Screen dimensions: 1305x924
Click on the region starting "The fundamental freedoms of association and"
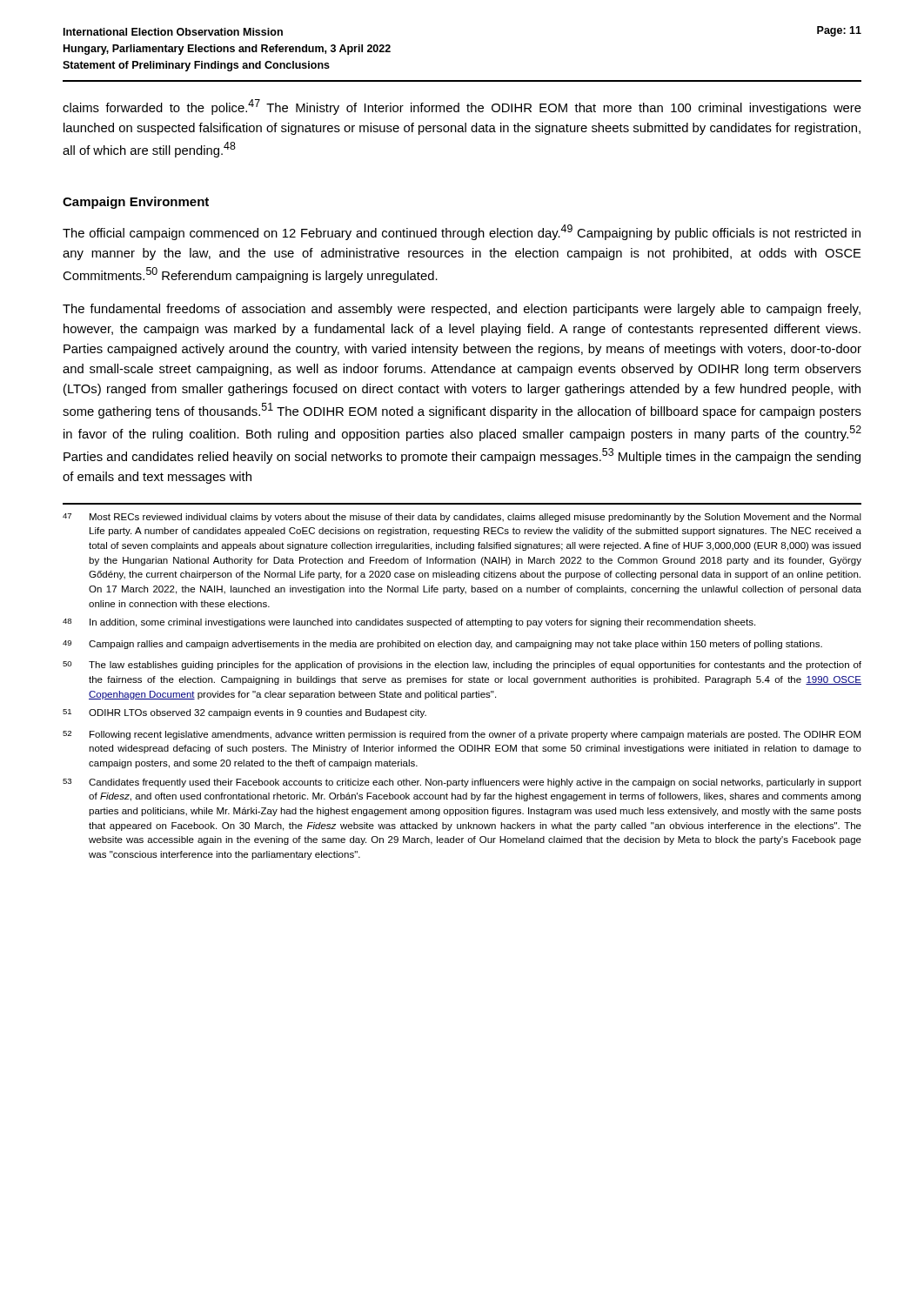coord(462,393)
